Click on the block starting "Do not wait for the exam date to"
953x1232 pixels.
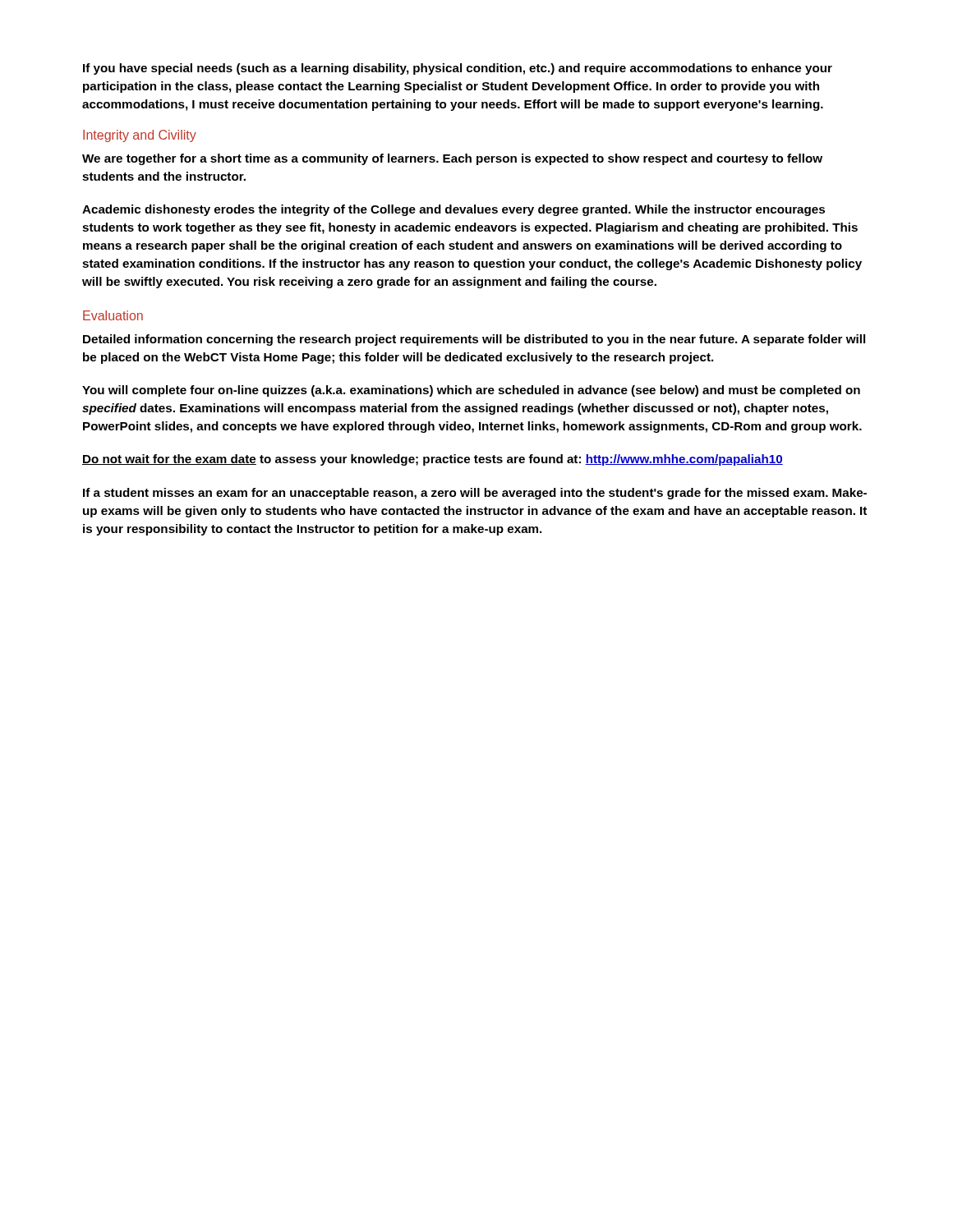click(432, 459)
